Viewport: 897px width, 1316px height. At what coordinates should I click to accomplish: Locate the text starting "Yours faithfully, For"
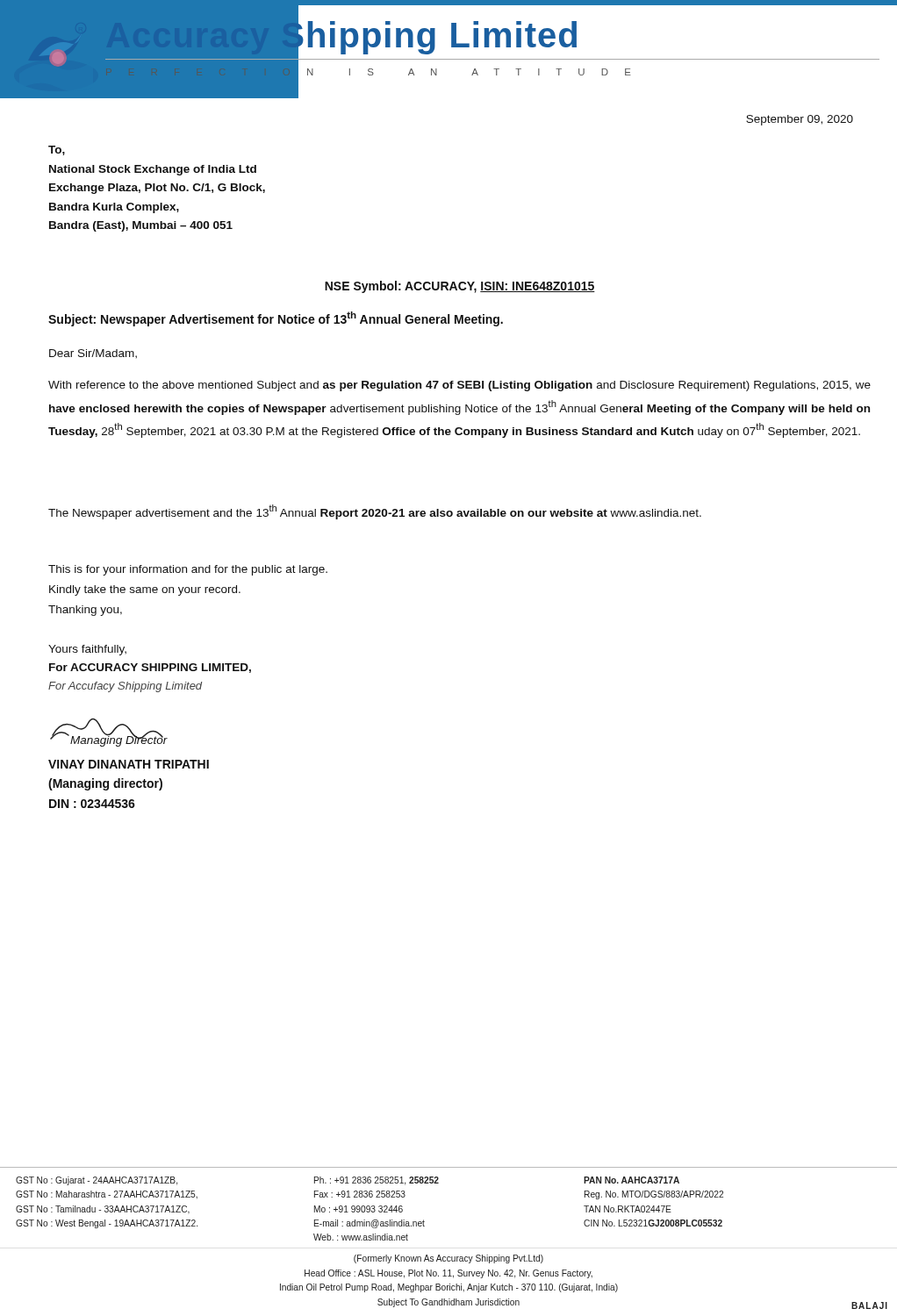(x=150, y=667)
